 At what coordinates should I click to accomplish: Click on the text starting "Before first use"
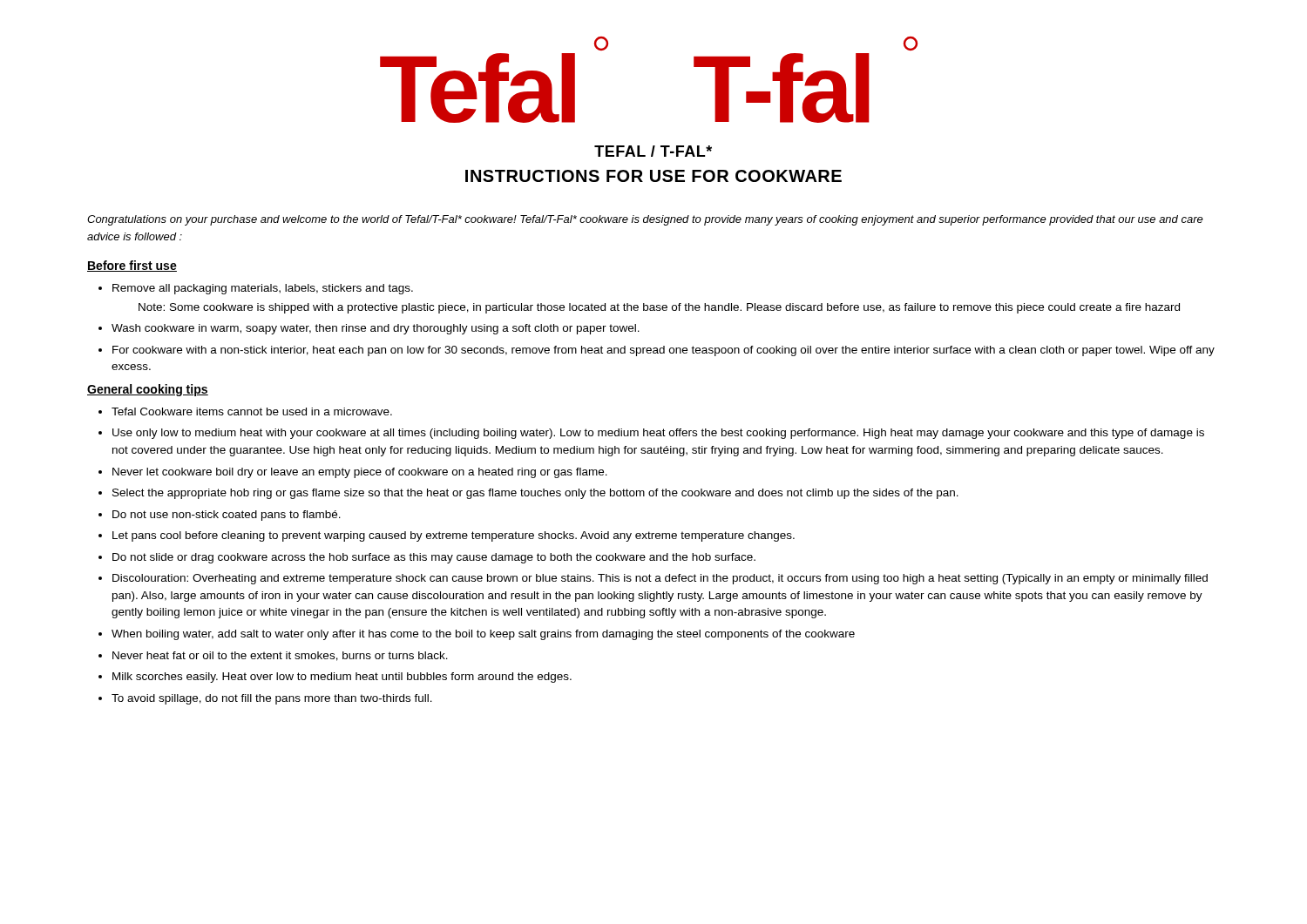[132, 266]
